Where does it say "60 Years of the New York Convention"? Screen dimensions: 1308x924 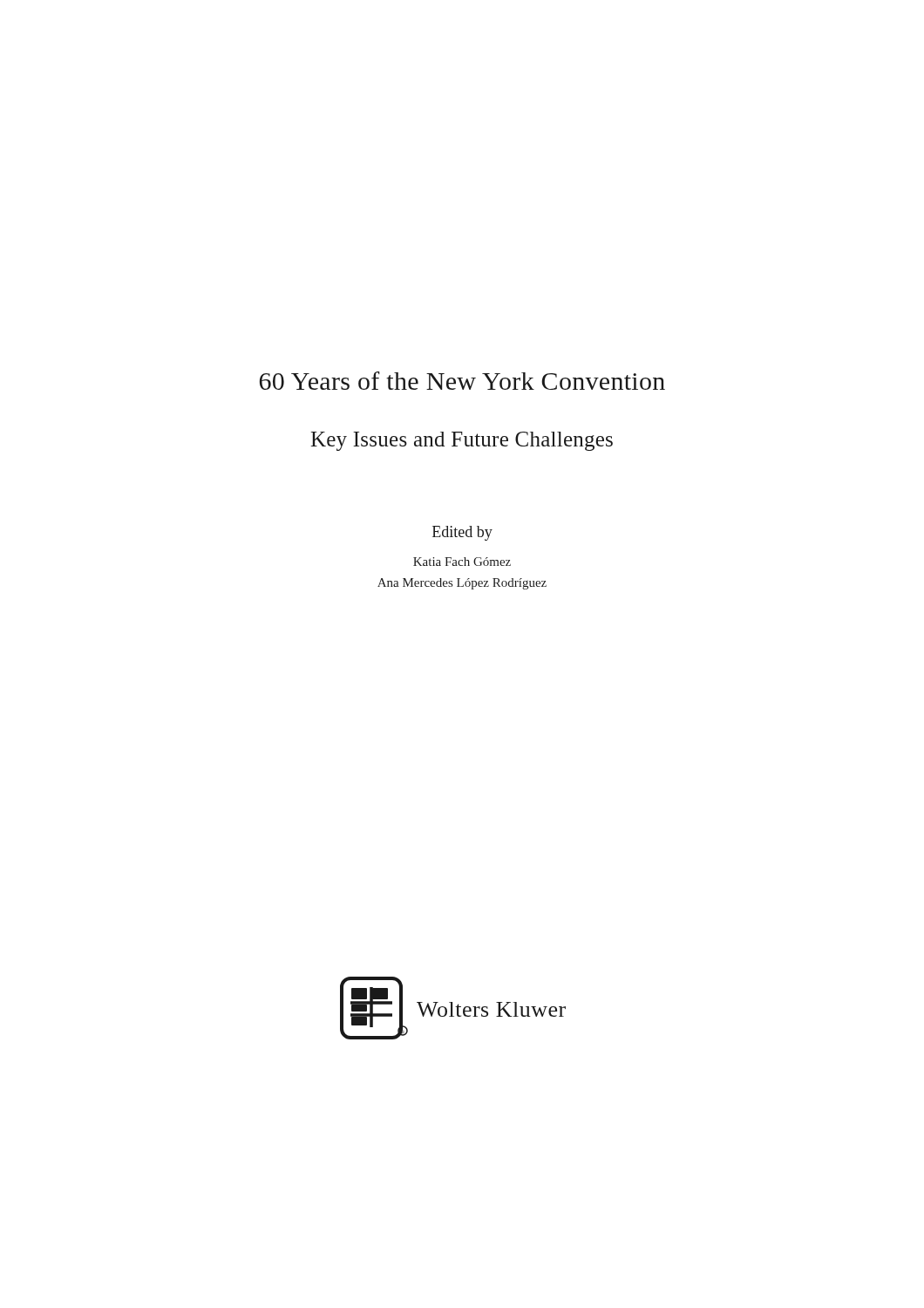point(462,381)
